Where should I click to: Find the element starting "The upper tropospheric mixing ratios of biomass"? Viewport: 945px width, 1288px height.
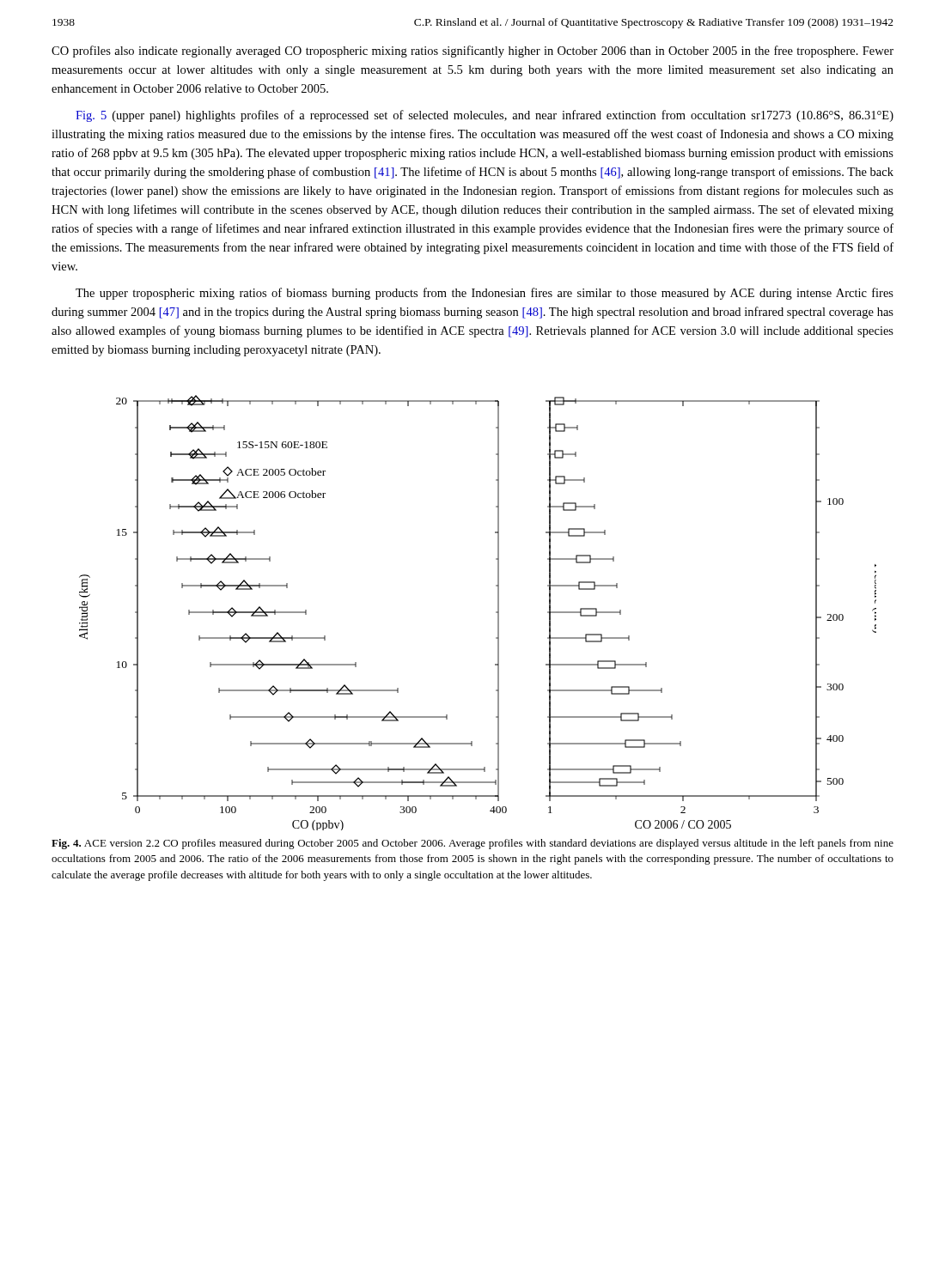coord(472,321)
